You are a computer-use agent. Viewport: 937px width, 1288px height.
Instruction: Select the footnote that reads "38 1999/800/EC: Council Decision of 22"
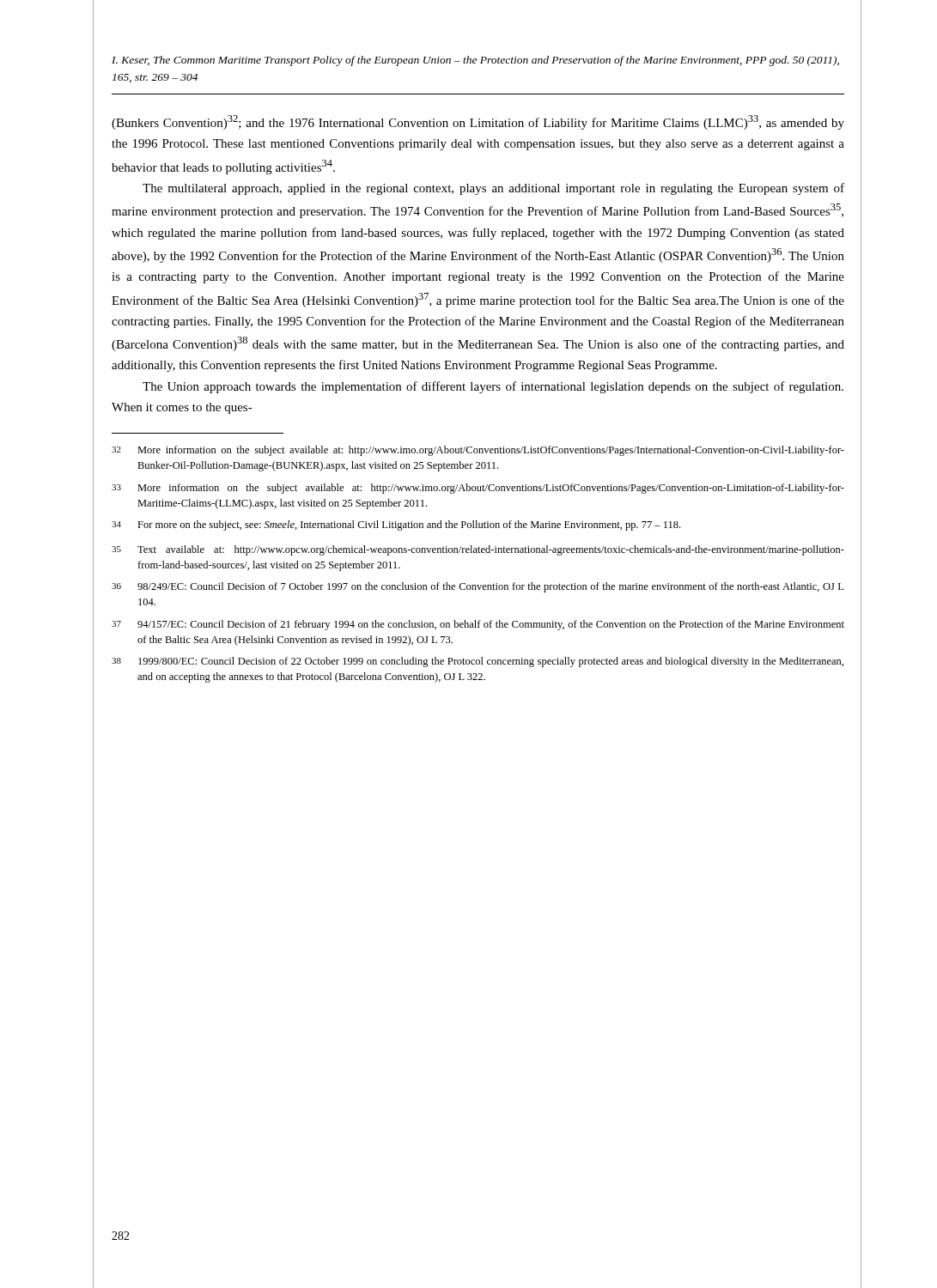point(478,669)
